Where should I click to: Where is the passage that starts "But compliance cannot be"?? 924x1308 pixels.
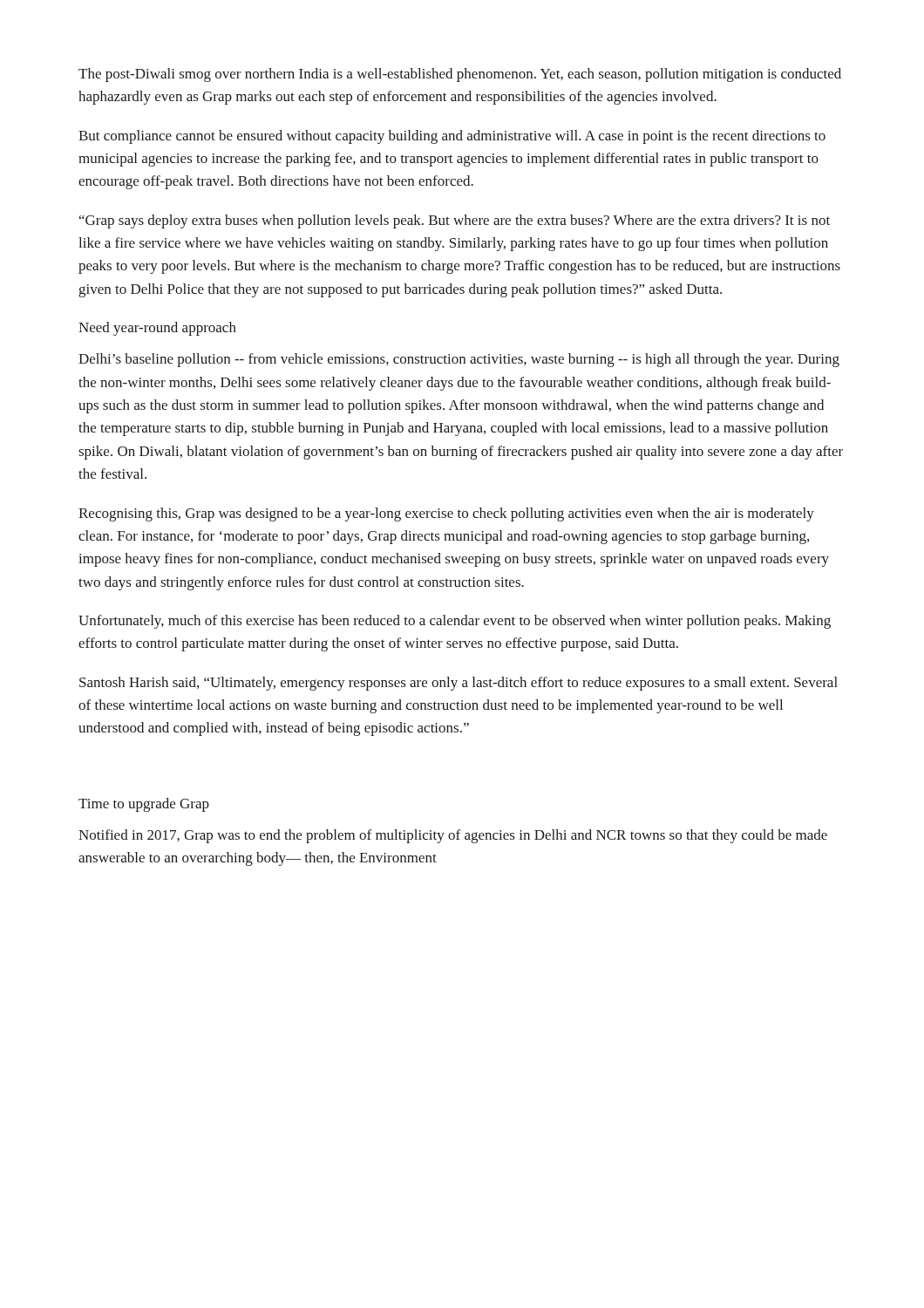pyautogui.click(x=452, y=158)
